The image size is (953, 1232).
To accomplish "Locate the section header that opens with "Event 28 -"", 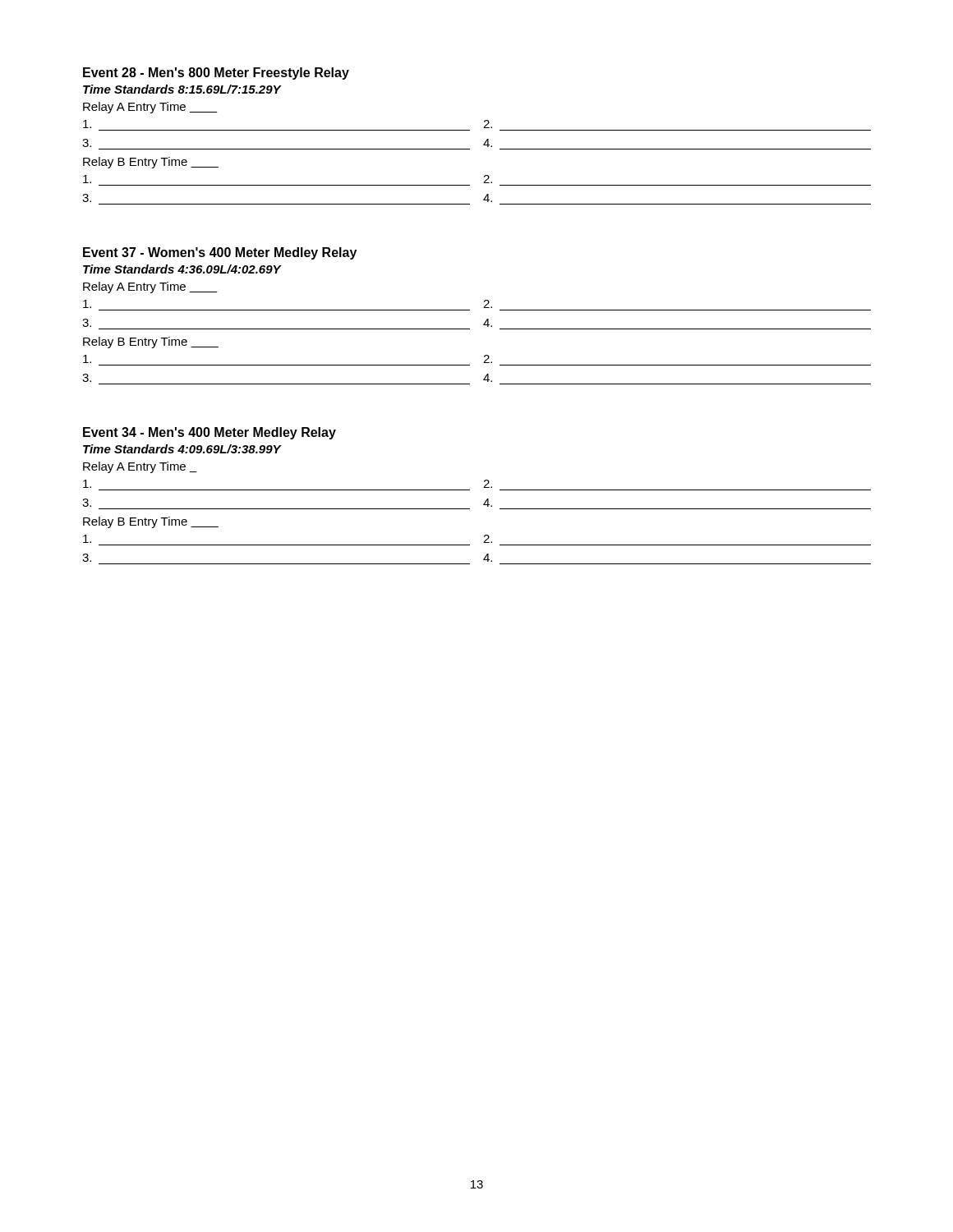I will click(216, 73).
